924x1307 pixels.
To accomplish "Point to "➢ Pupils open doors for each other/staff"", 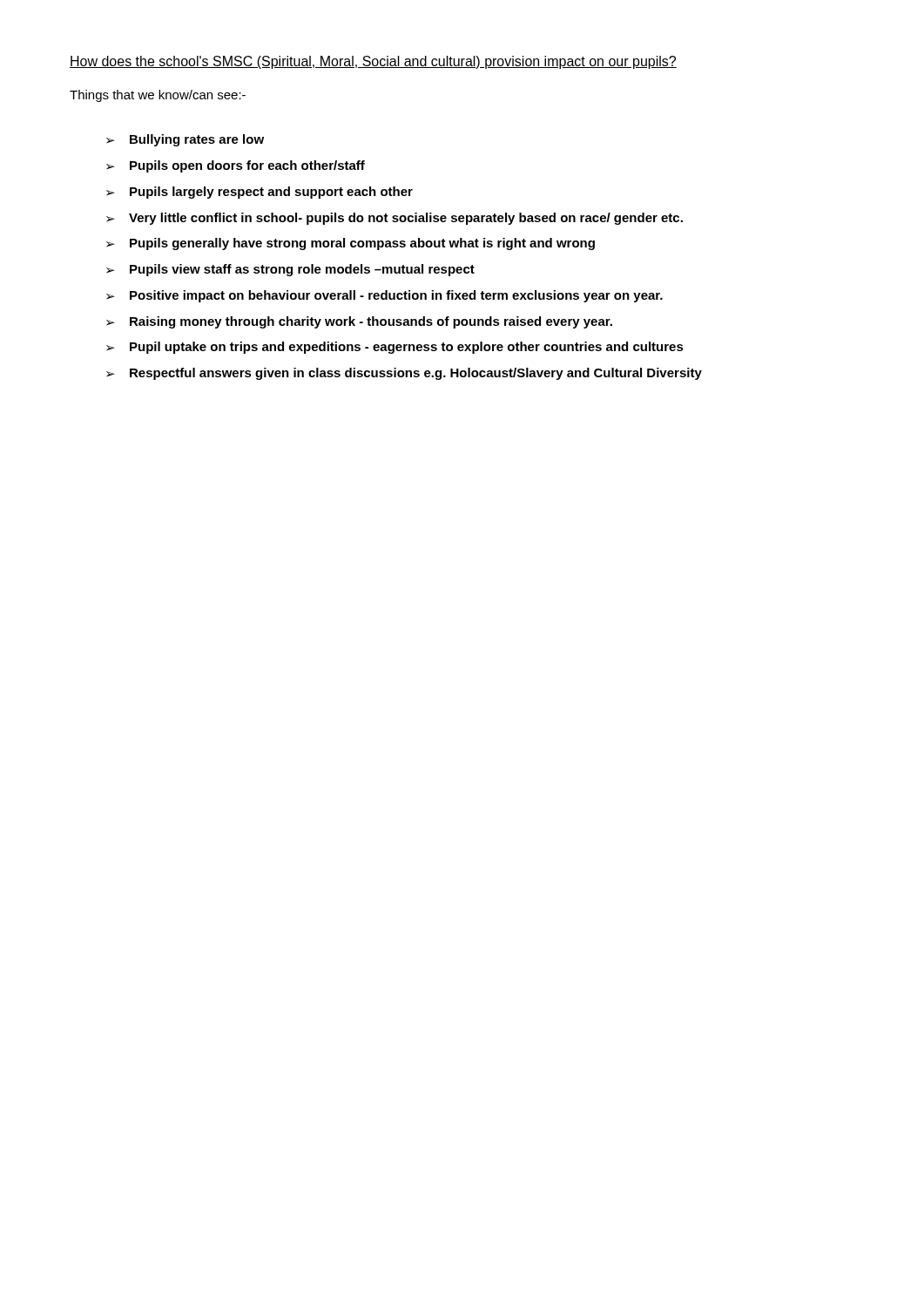I will click(236, 166).
